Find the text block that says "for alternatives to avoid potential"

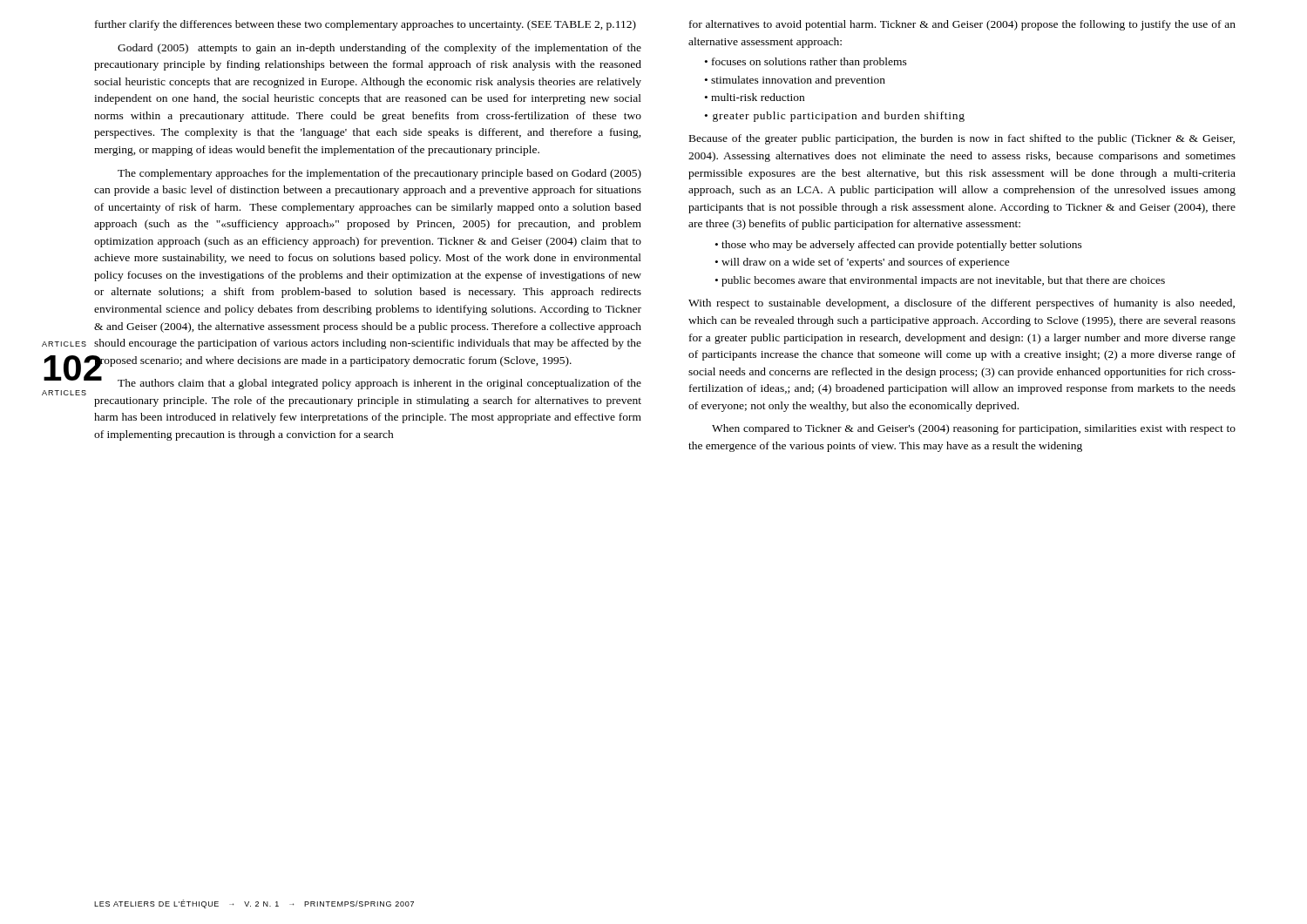coord(962,33)
